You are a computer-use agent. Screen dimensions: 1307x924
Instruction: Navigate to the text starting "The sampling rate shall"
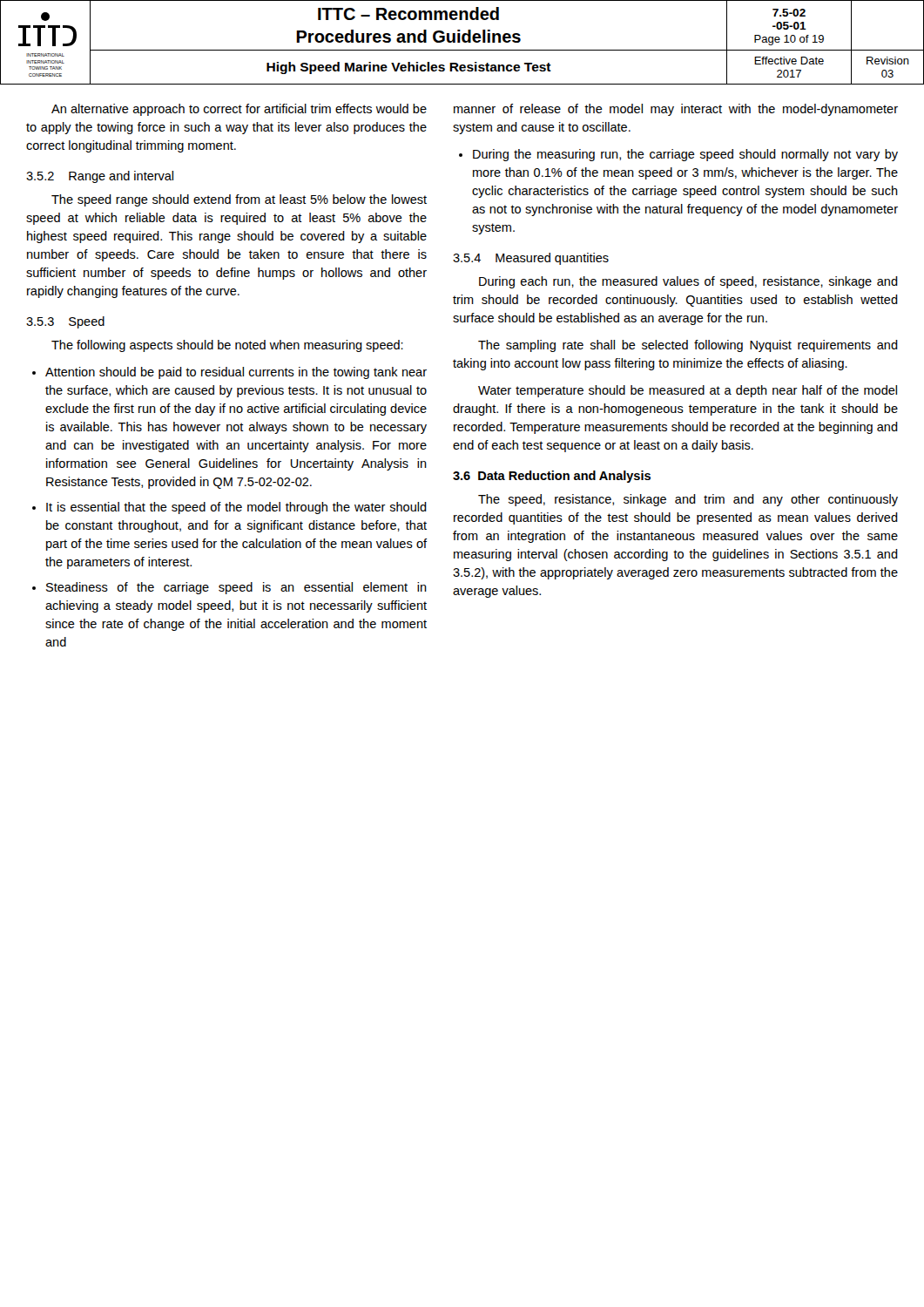point(675,355)
